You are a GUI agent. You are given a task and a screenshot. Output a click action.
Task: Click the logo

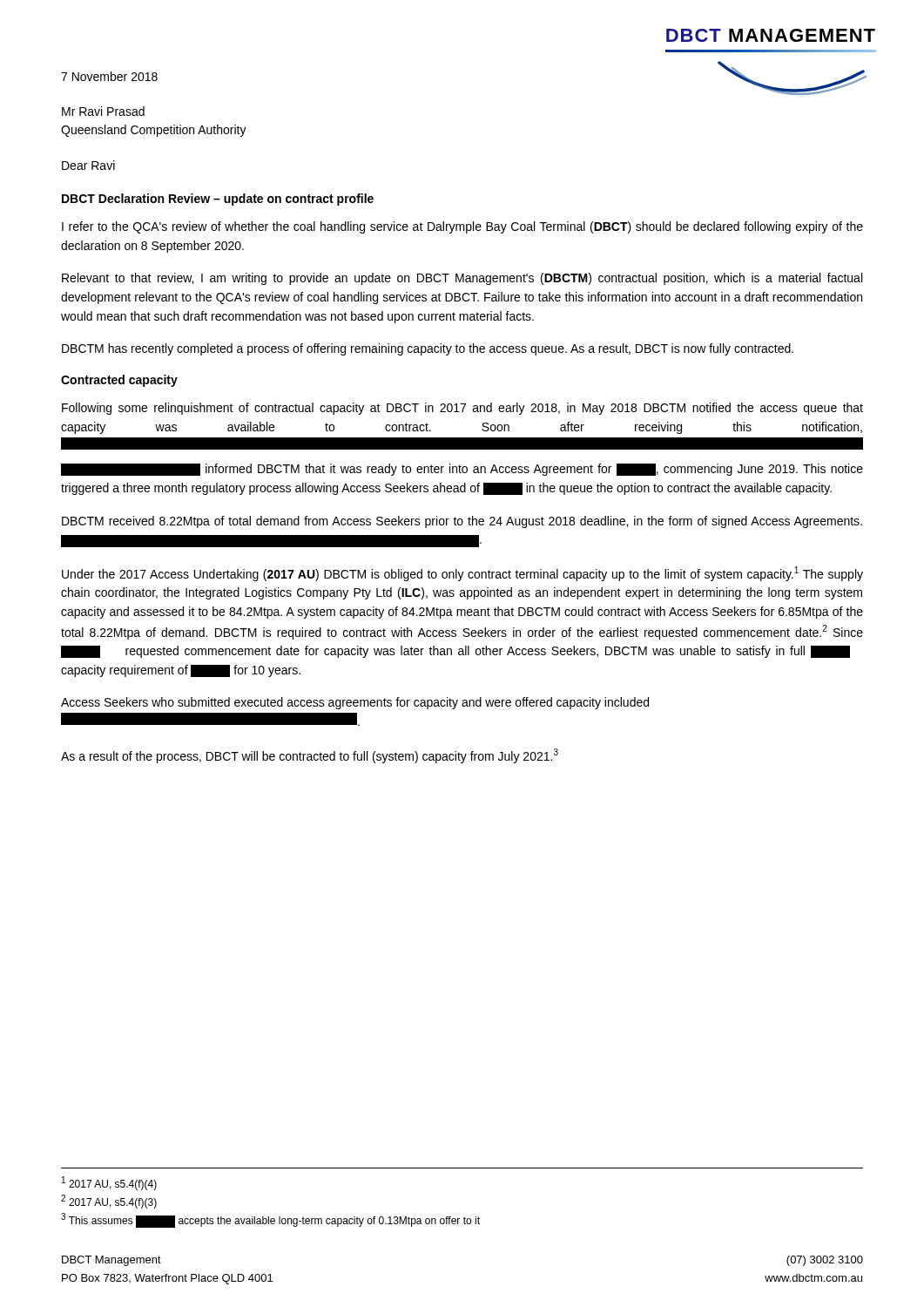click(x=771, y=62)
